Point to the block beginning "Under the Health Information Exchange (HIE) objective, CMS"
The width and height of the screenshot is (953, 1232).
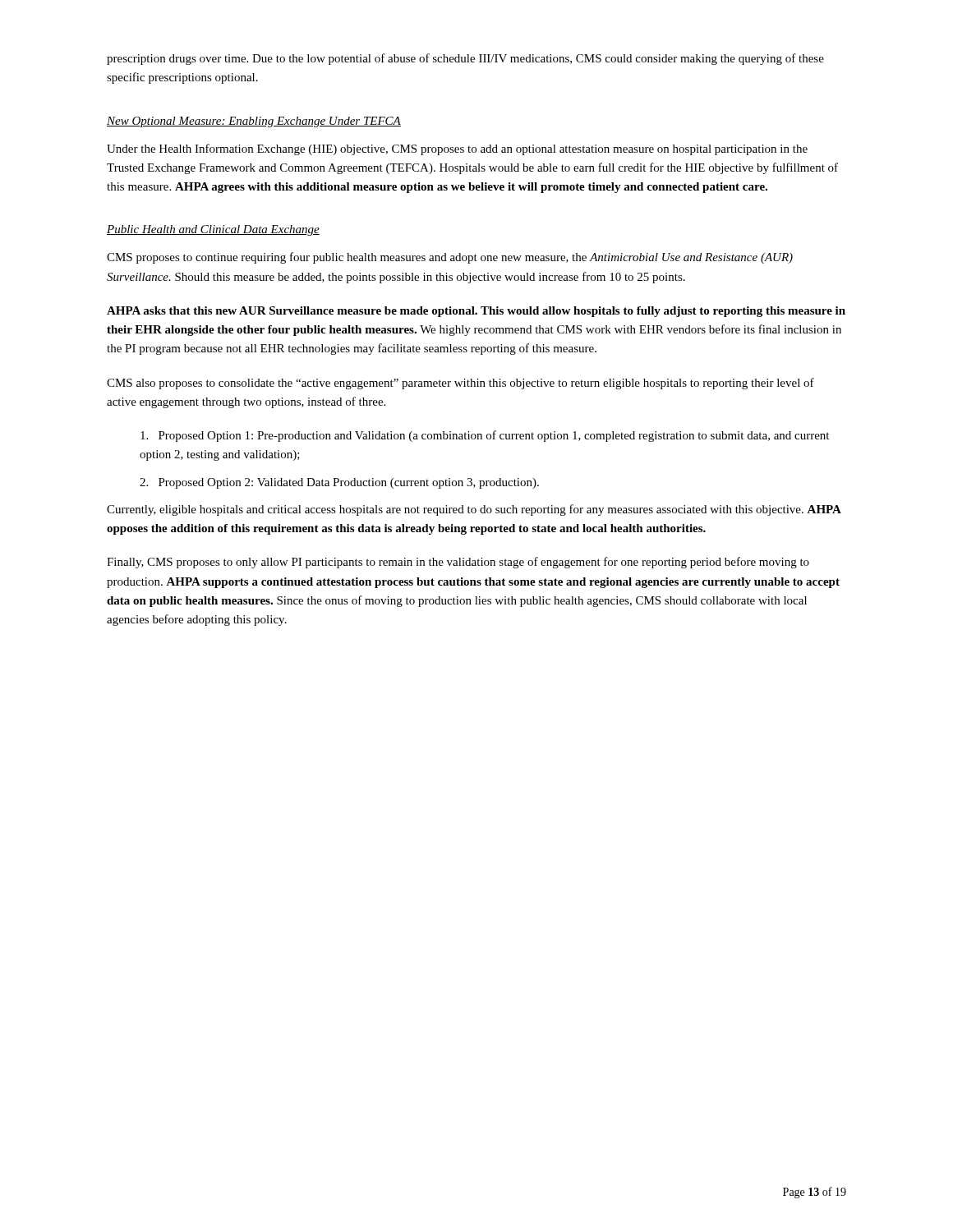click(x=476, y=168)
